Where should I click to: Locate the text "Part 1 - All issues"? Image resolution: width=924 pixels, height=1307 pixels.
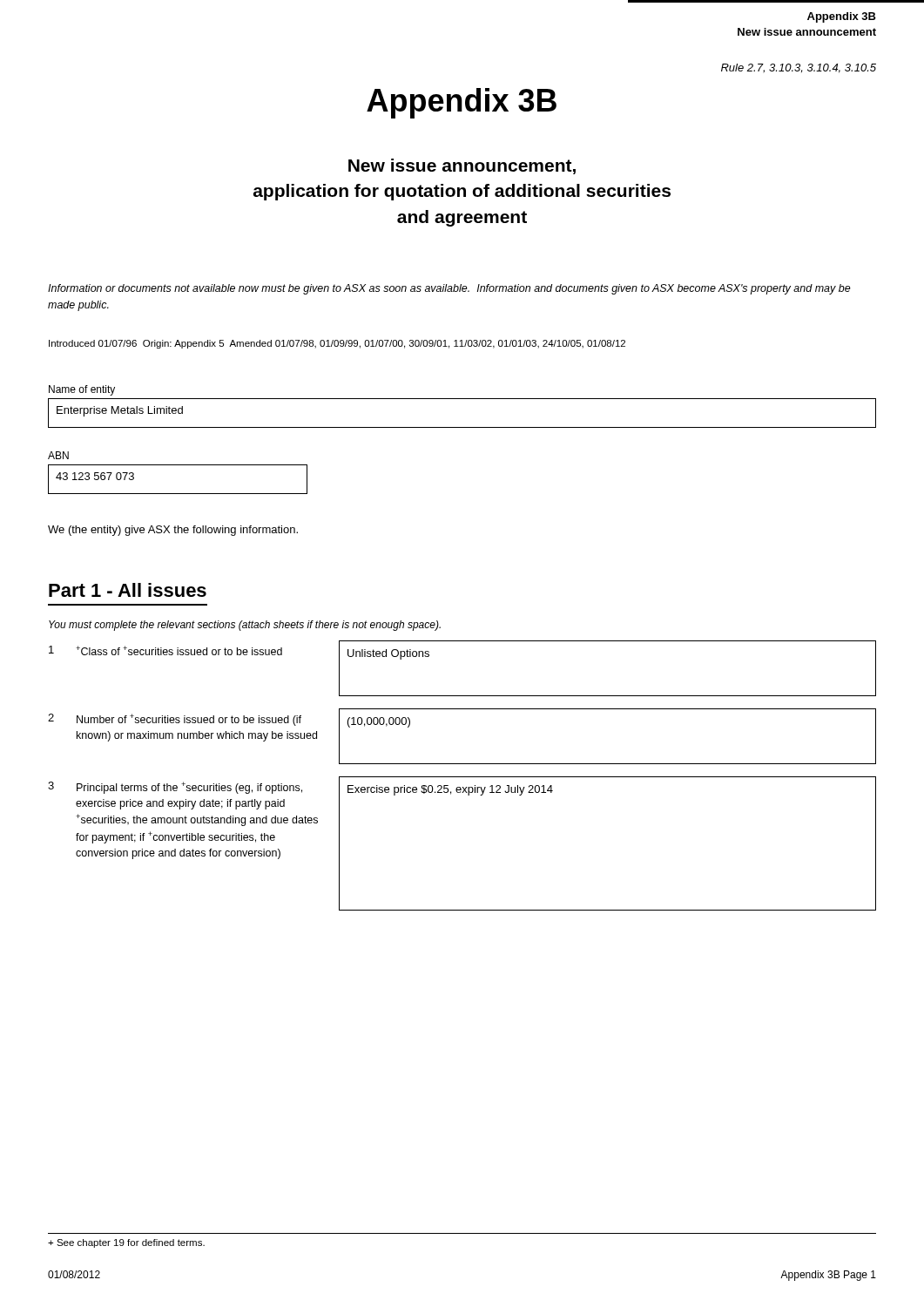point(127,592)
